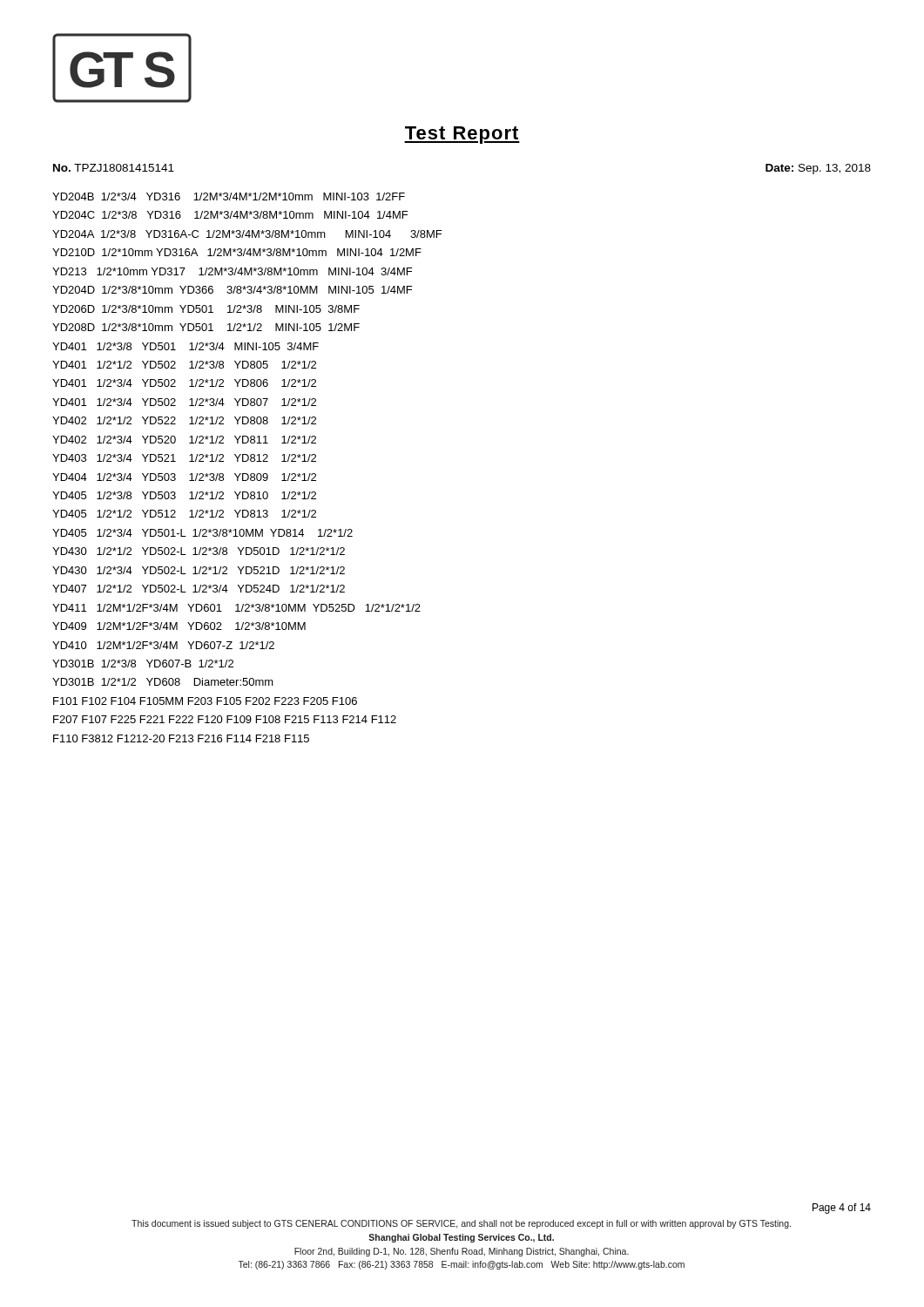Select the logo

(122, 68)
